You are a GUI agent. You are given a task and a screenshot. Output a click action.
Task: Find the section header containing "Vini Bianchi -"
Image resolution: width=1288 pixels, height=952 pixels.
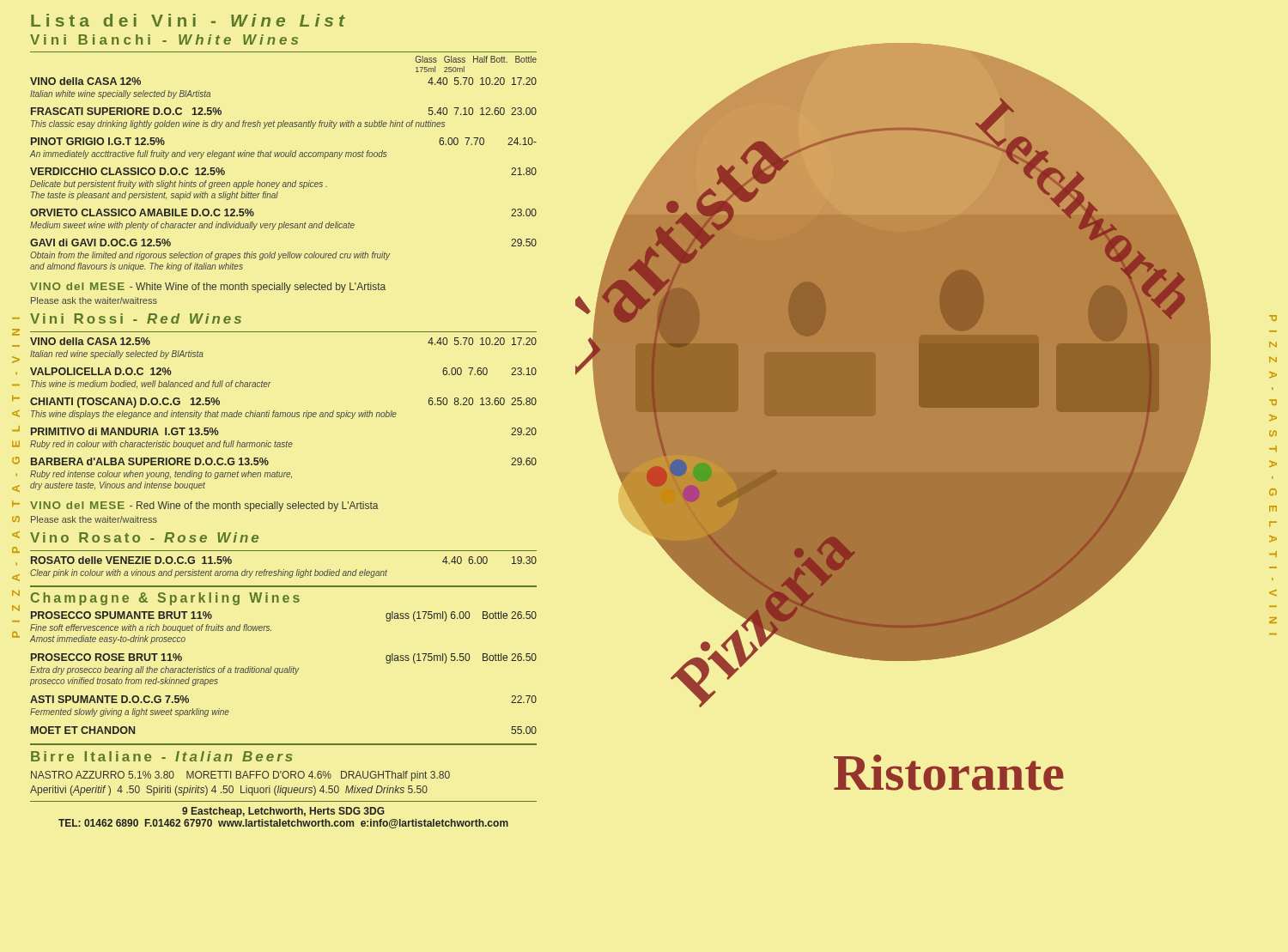pos(166,40)
